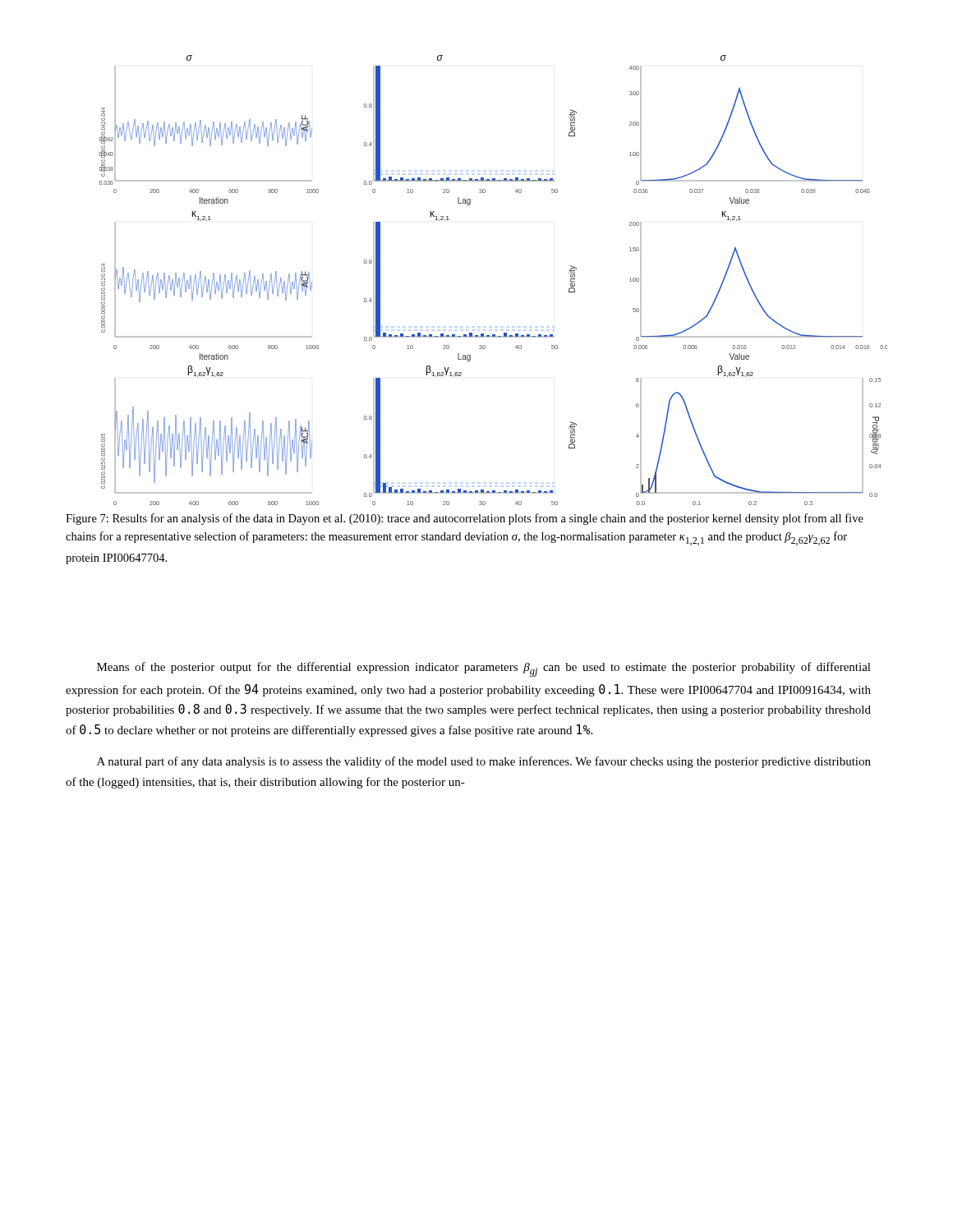This screenshot has height=1232, width=953.
Task: Find the text block that says "Means of the posterior output"
Action: [468, 725]
